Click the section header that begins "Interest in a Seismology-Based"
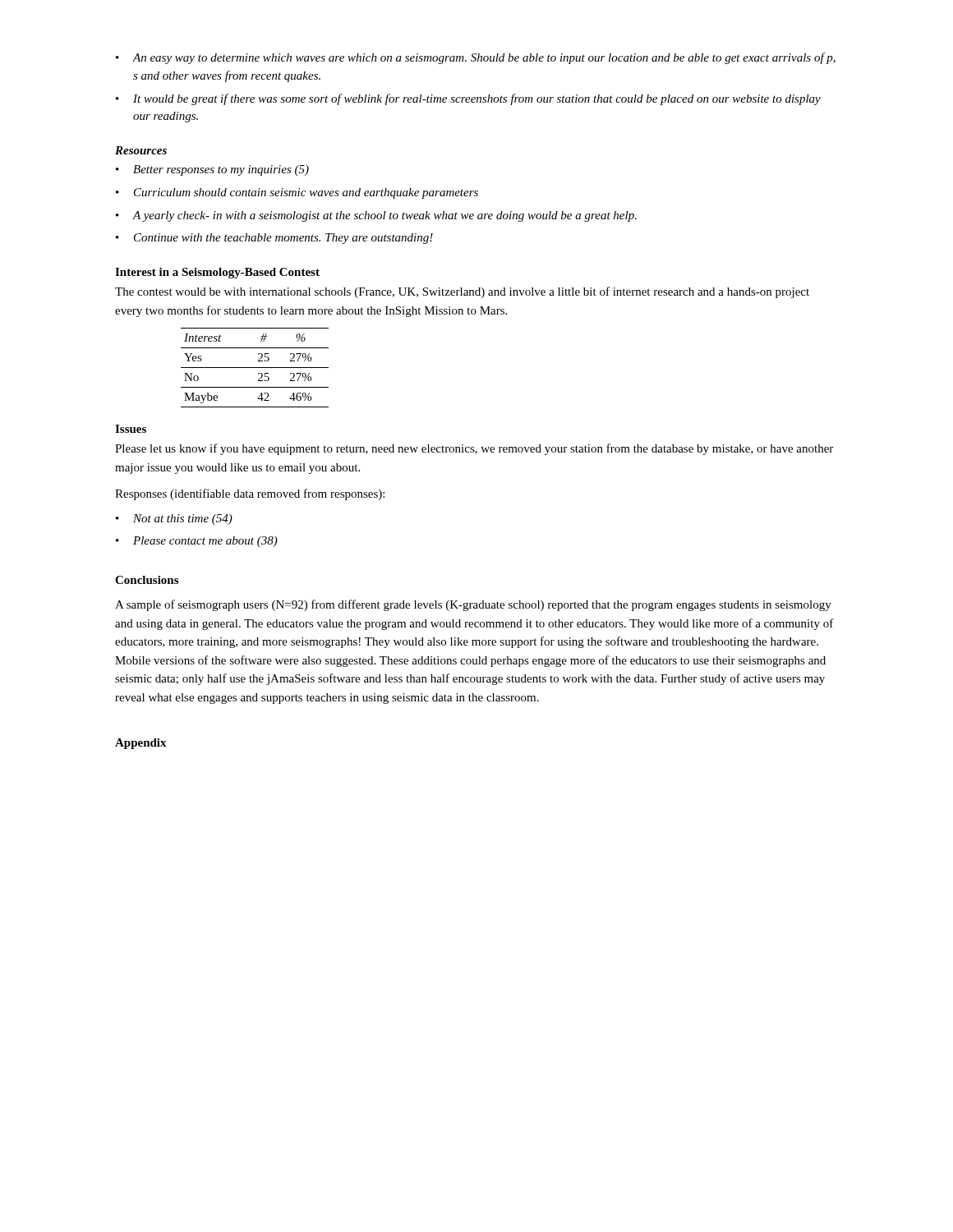 (217, 272)
